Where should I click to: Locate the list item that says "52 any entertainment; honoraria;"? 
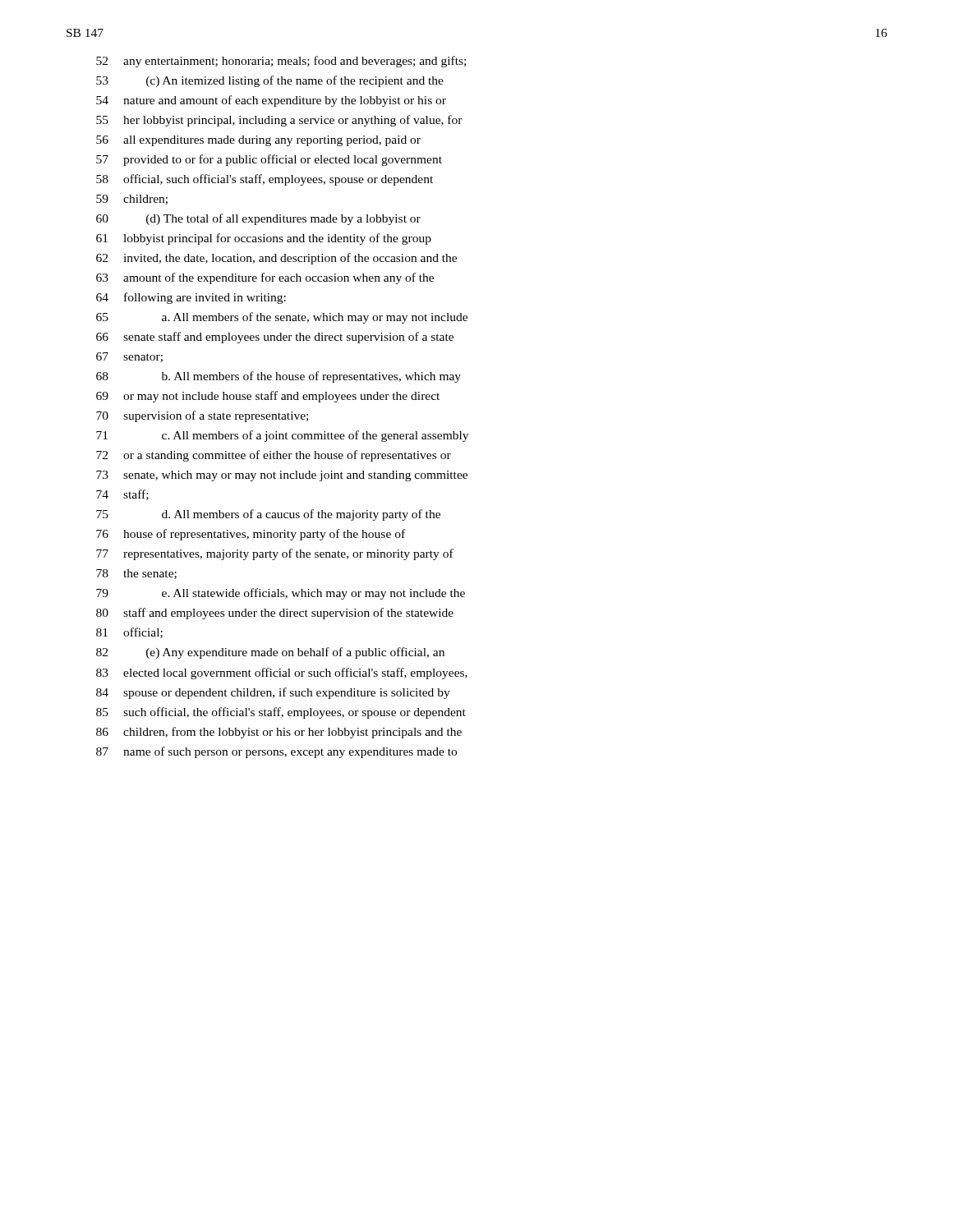[476, 61]
